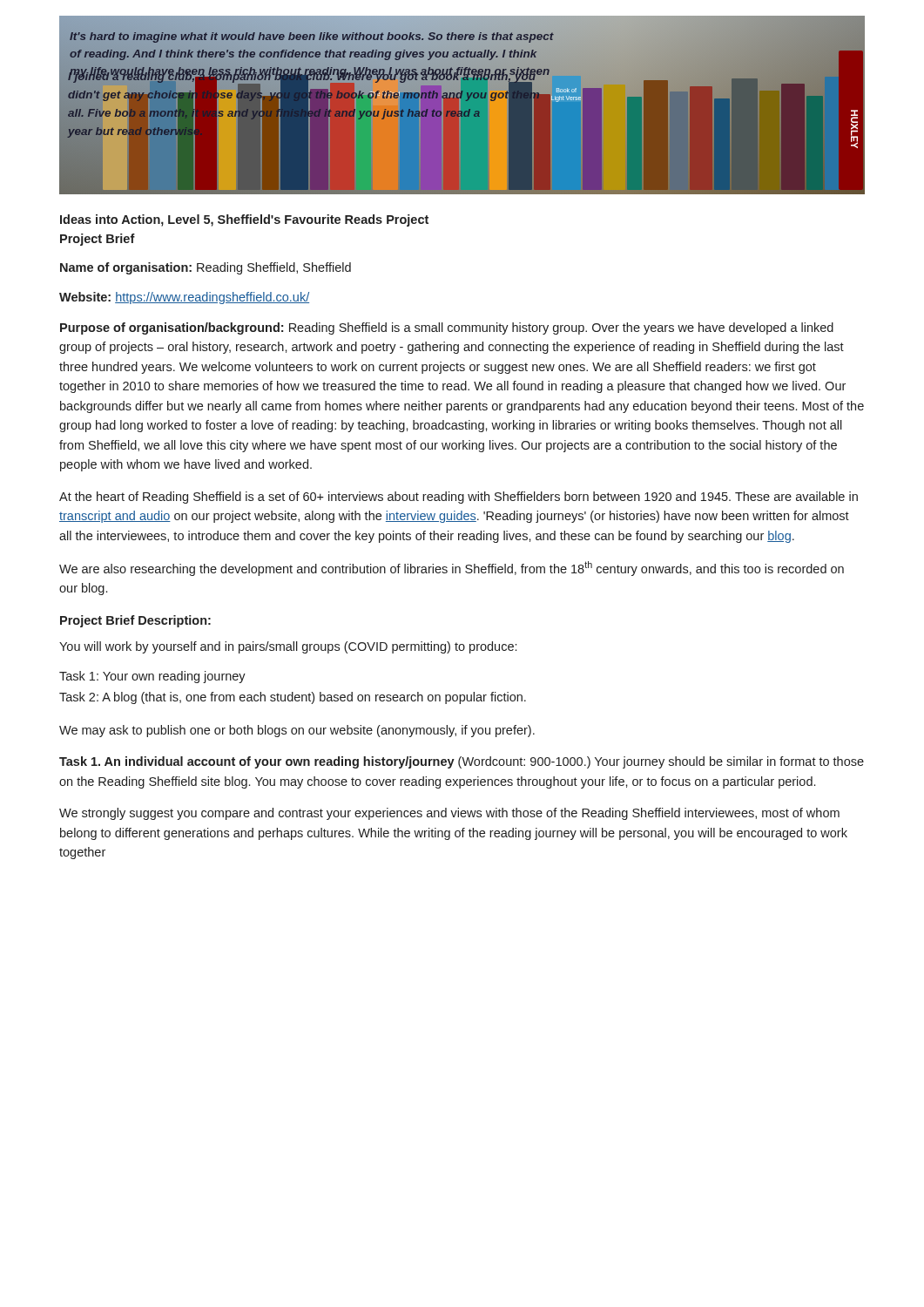Screen dimensions: 1307x924
Task: Find the region starting "Task 1: Your own reading"
Action: tap(152, 677)
